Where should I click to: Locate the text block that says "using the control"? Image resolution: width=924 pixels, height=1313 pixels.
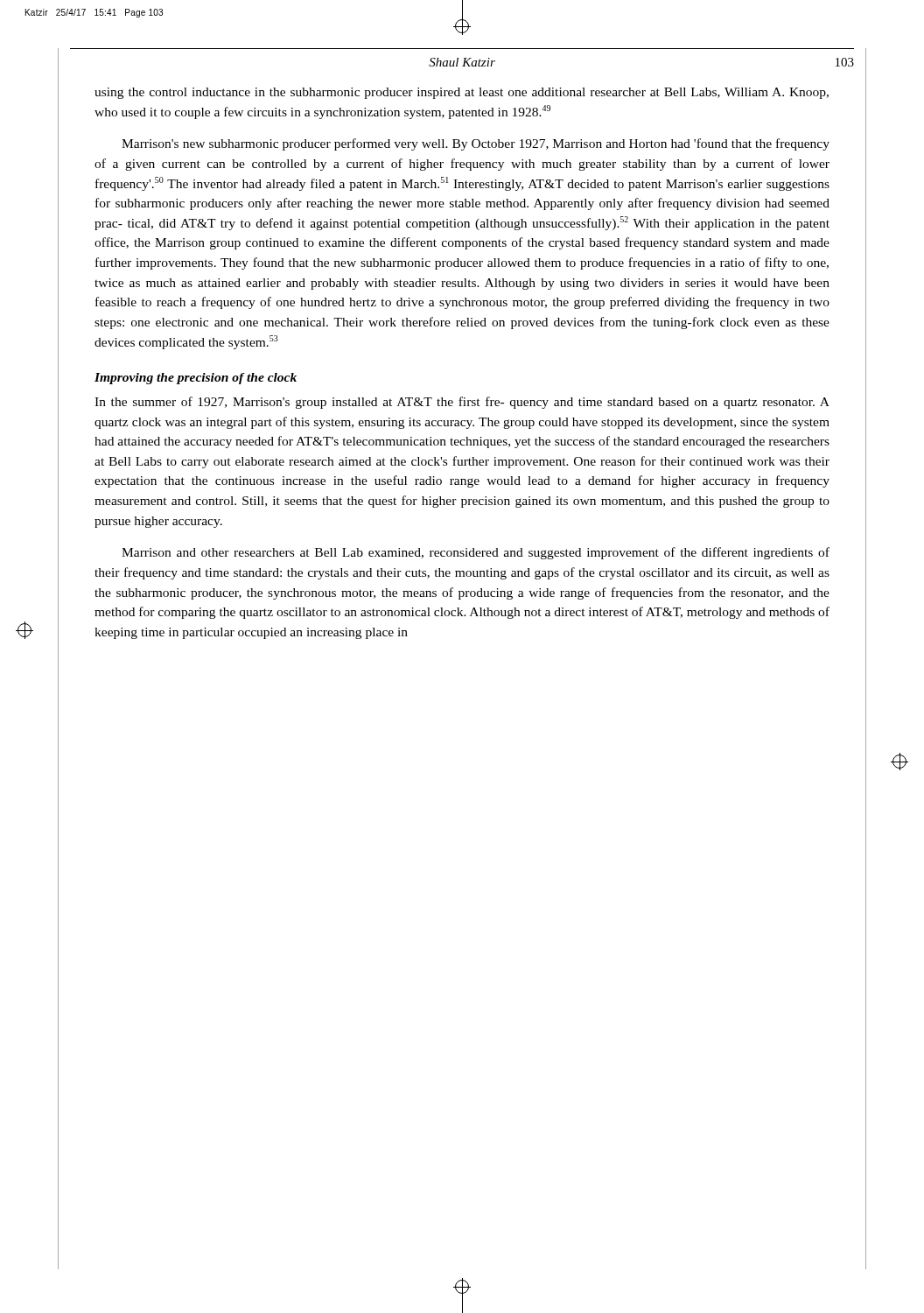pyautogui.click(x=462, y=102)
